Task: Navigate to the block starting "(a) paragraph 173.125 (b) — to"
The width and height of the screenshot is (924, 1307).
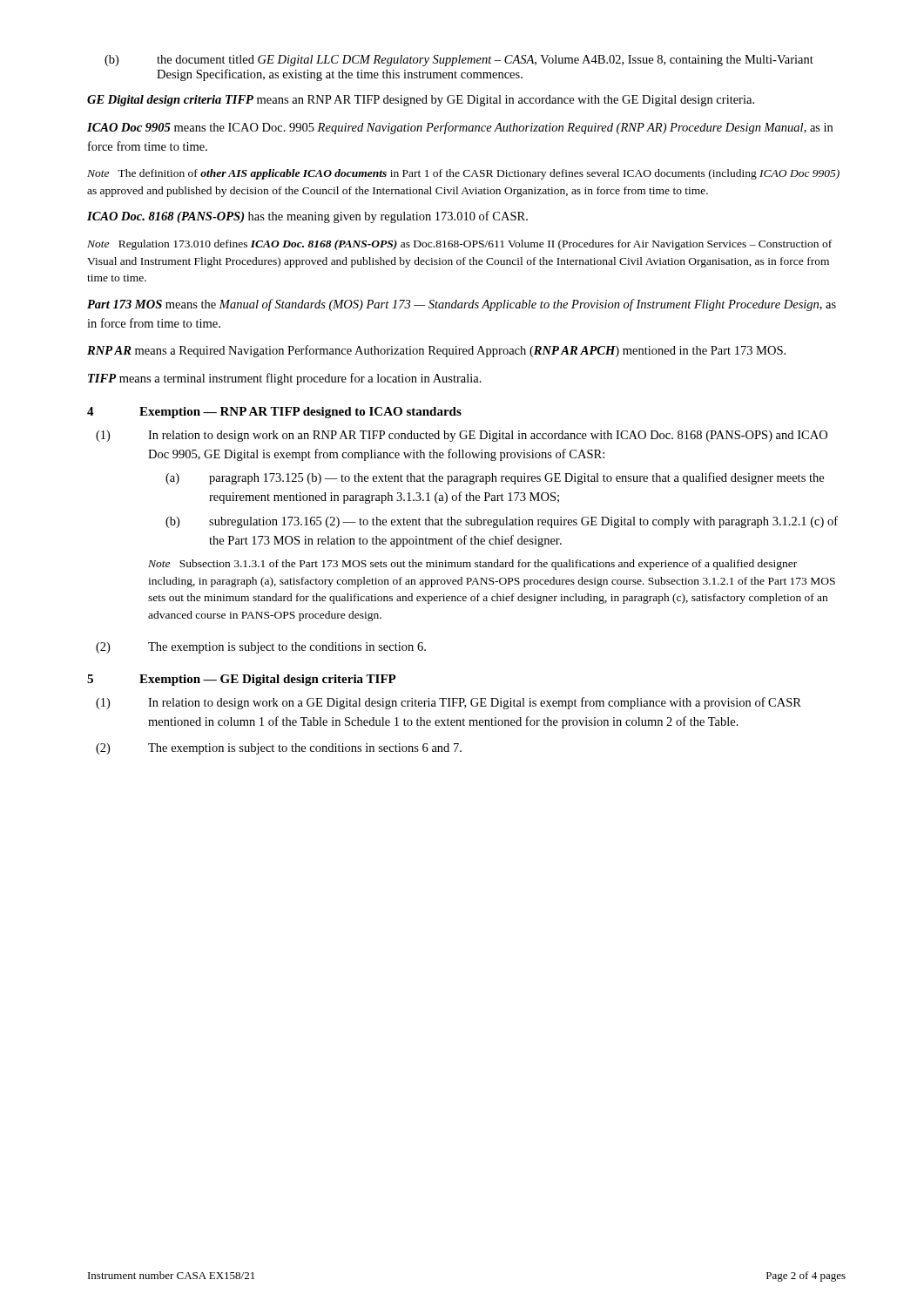Action: 497,488
